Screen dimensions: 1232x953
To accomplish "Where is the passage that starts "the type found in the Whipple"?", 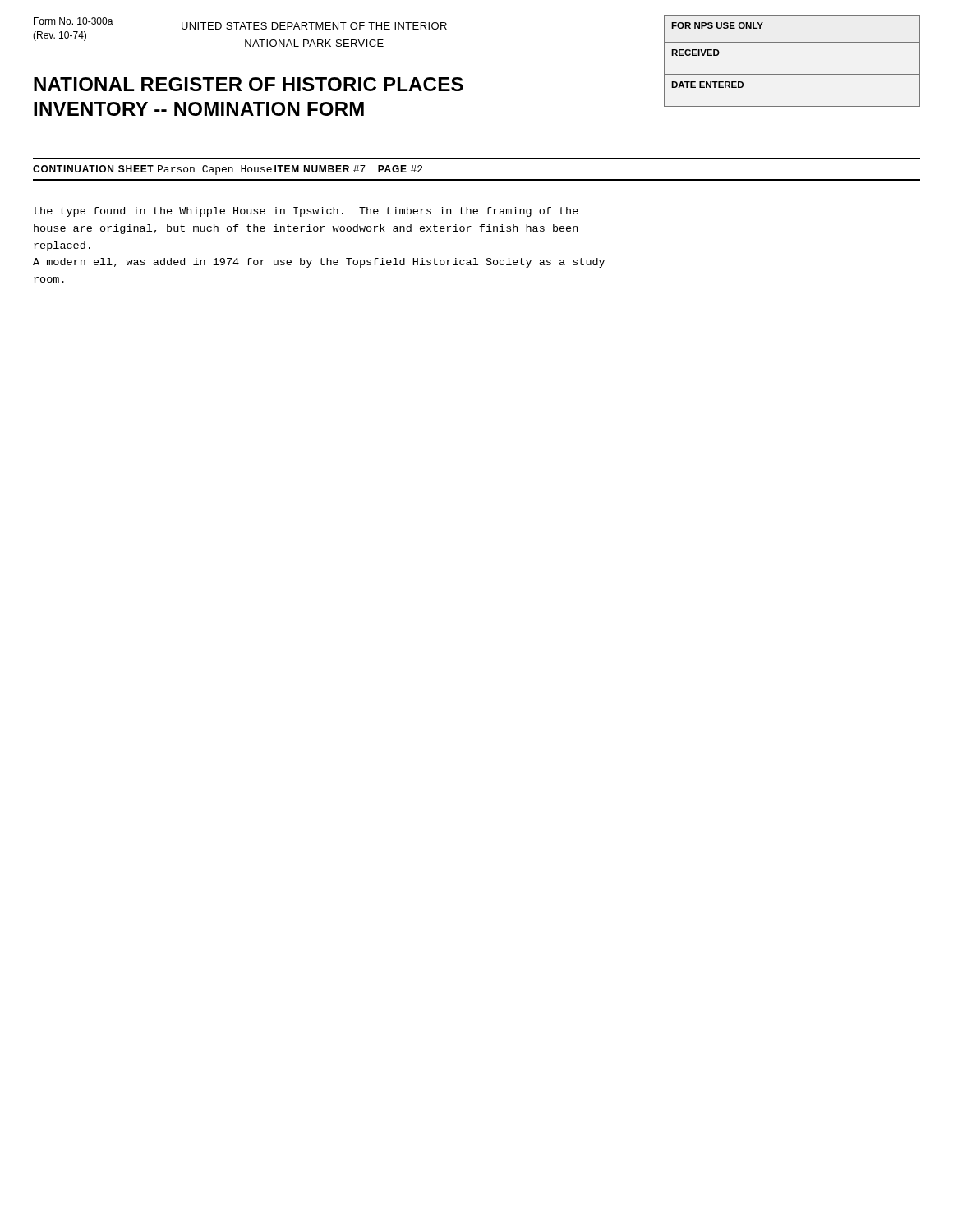I will point(476,229).
